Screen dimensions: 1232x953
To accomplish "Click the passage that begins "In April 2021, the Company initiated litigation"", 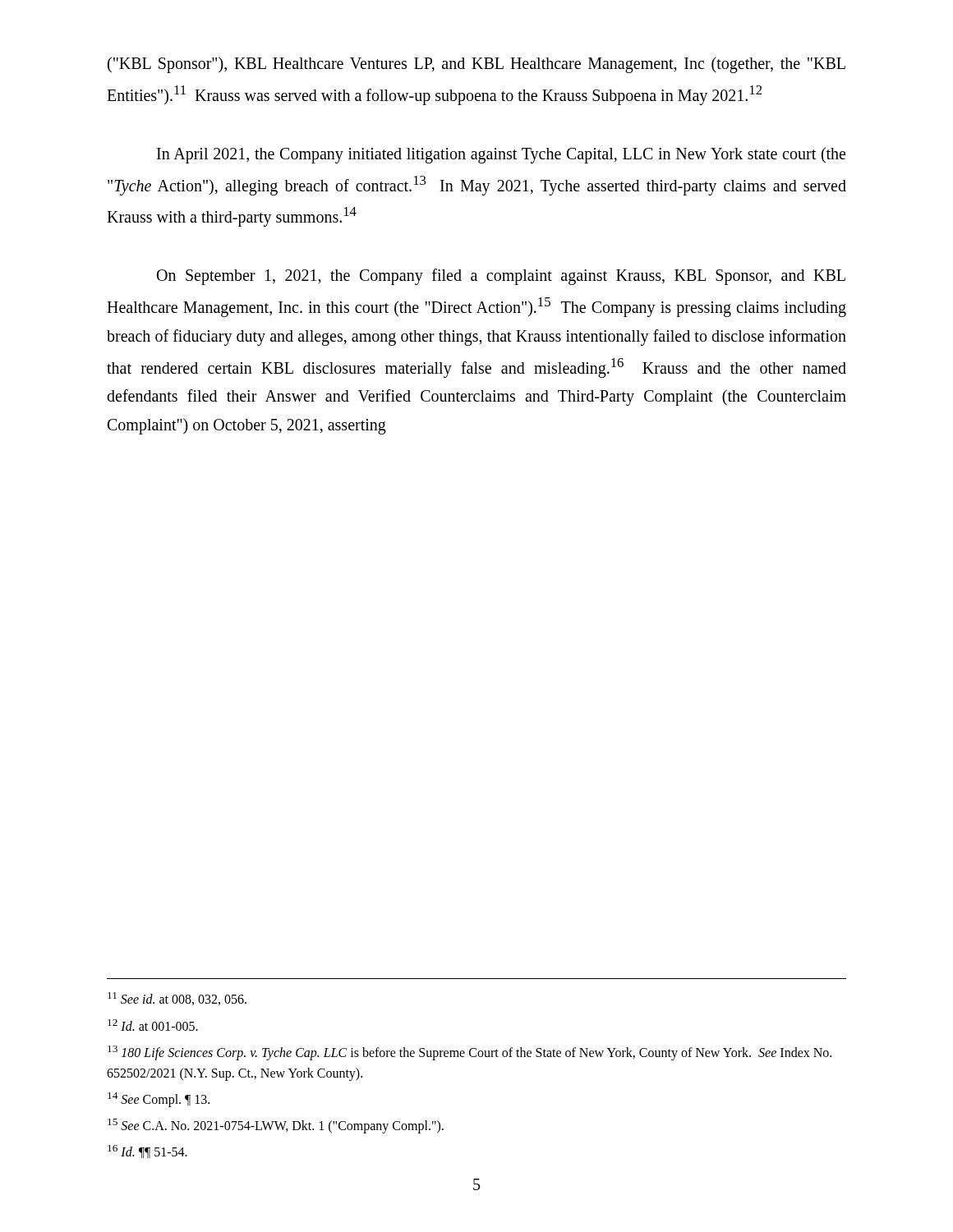I will [x=476, y=185].
